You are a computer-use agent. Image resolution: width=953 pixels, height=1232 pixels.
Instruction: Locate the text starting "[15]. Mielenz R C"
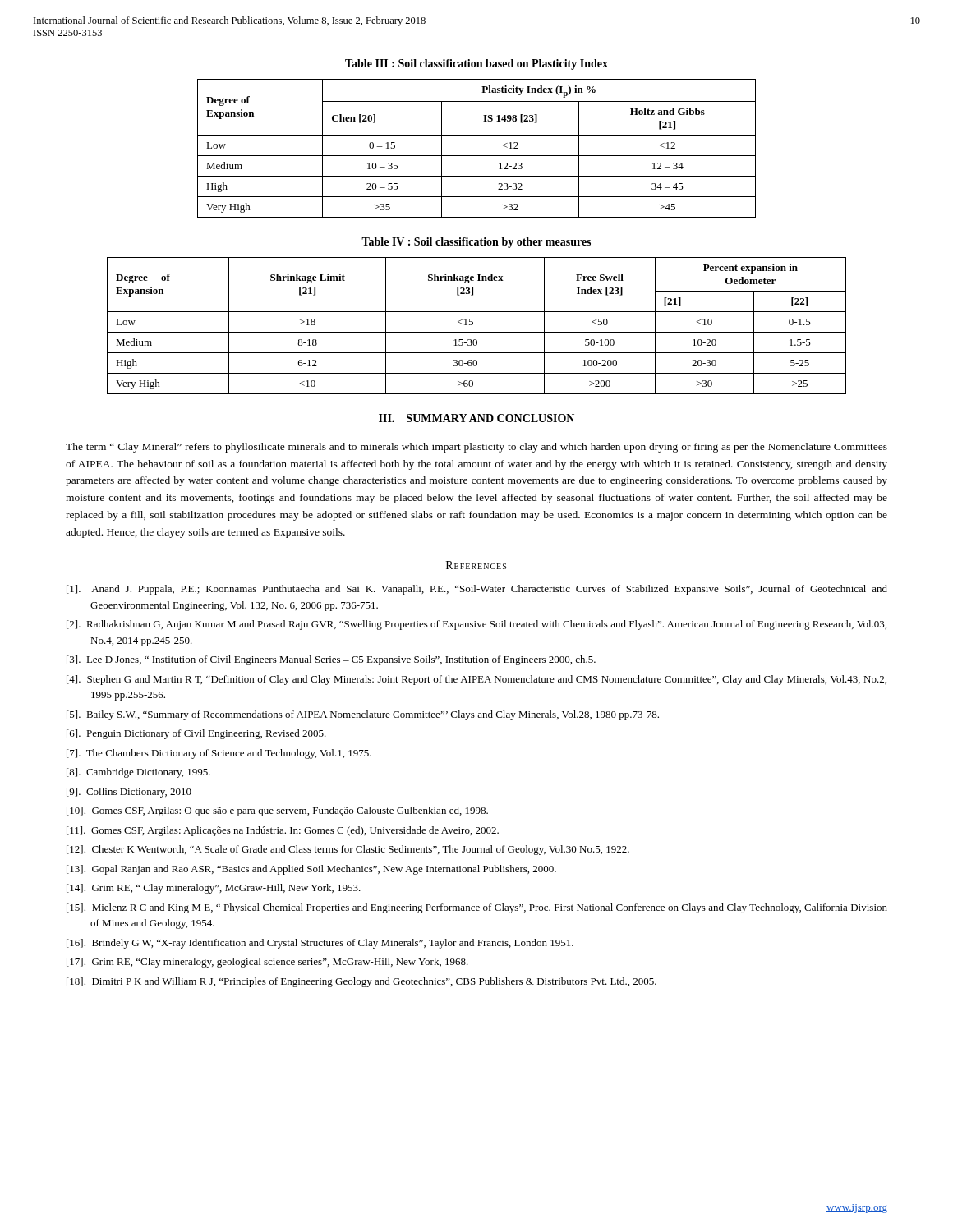click(476, 915)
